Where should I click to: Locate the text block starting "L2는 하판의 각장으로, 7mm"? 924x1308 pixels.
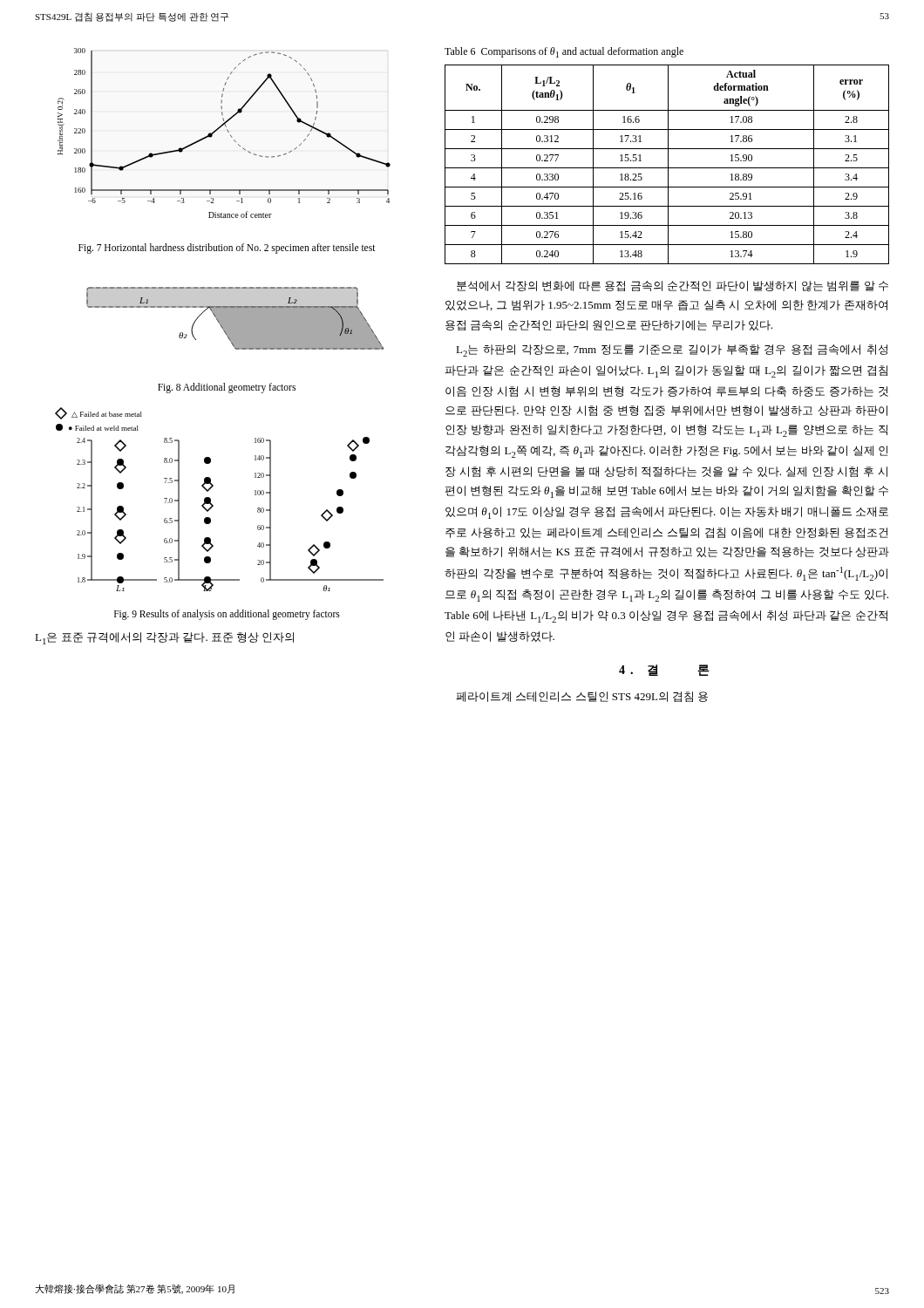[x=667, y=493]
